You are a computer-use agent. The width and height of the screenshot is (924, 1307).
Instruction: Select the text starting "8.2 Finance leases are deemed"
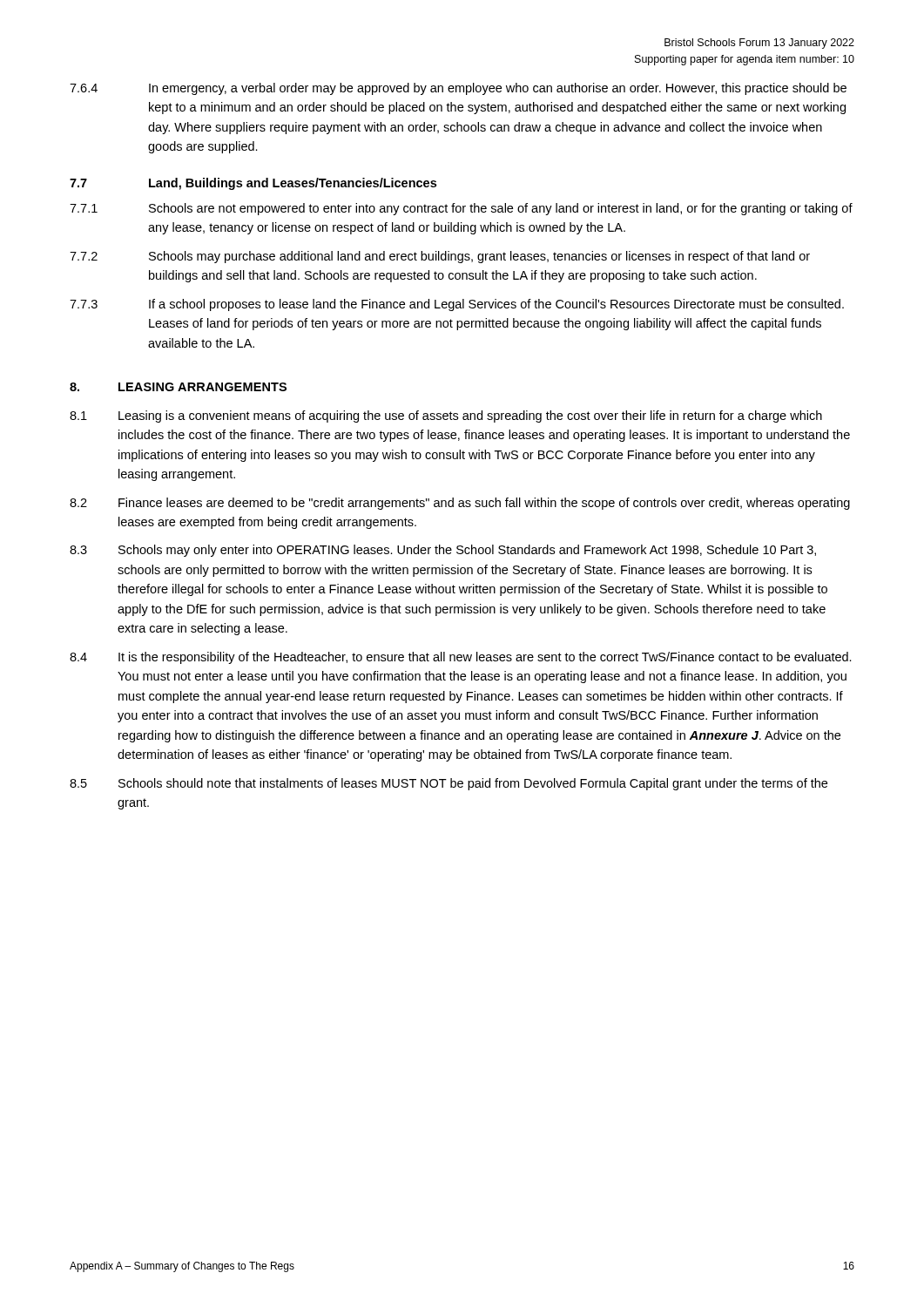[x=462, y=512]
